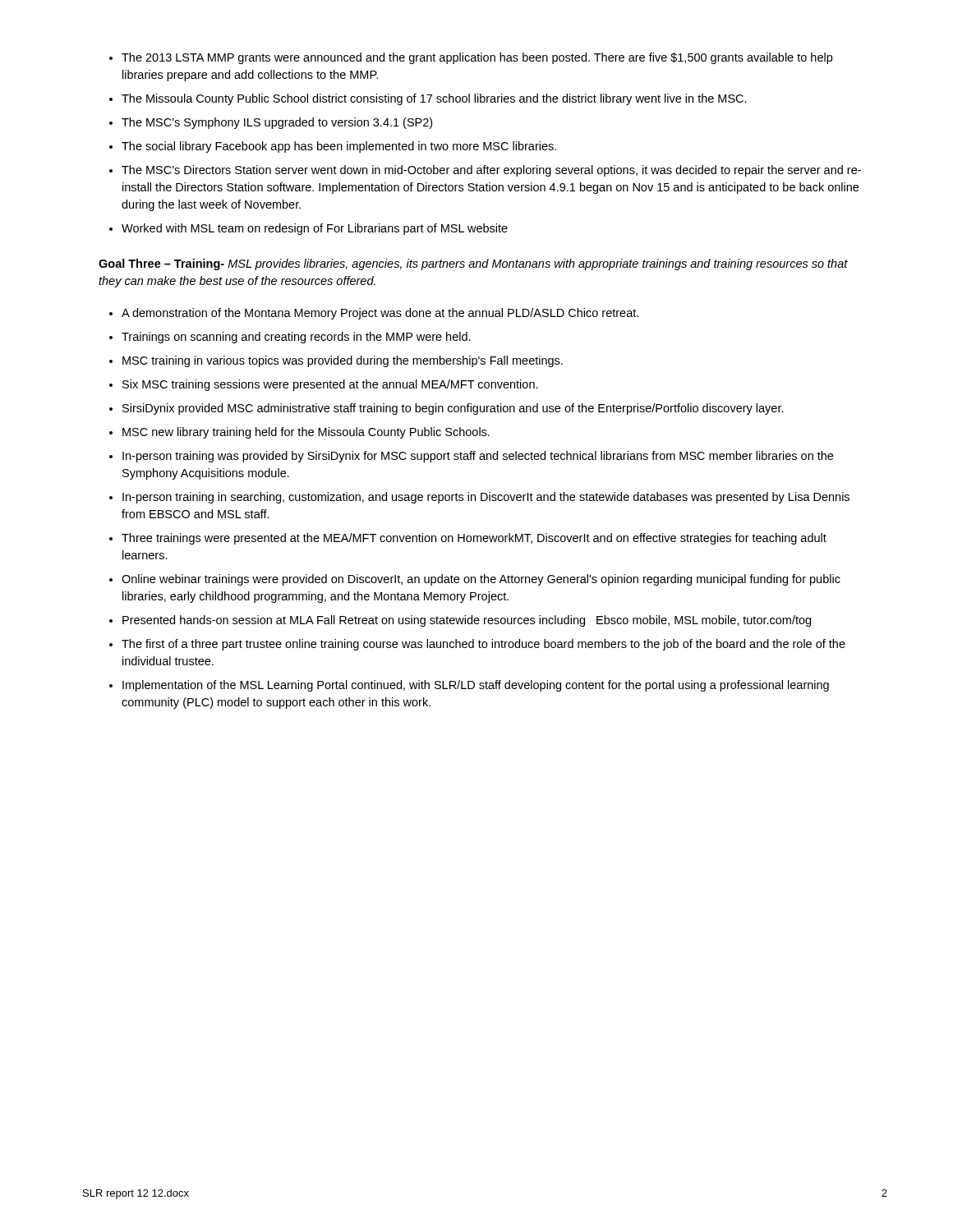Locate the block starting "The Missoula County Public School"
Viewport: 953px width, 1232px height.
(496, 99)
